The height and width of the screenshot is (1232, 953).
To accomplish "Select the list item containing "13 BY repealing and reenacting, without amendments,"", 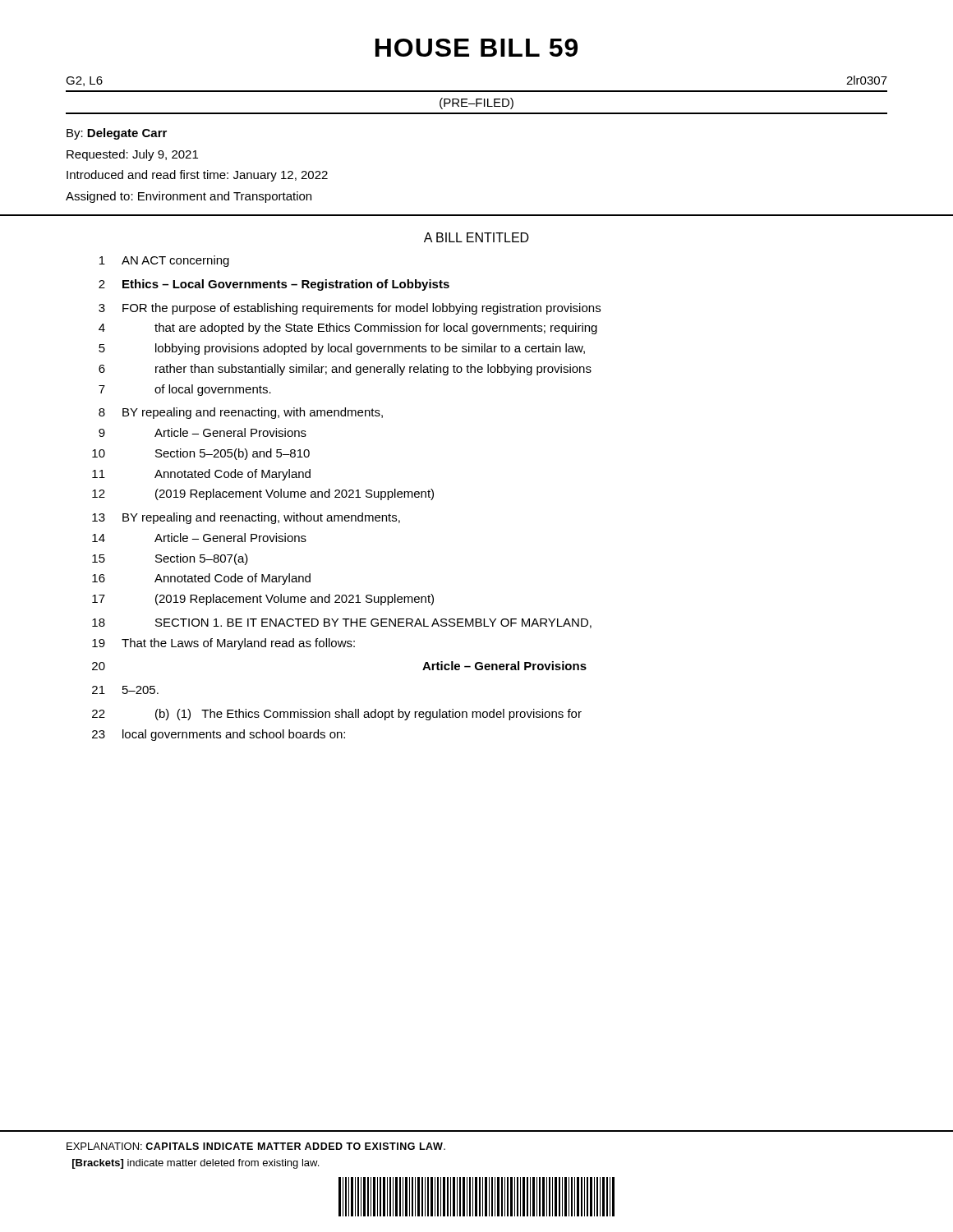I will (x=246, y=518).
